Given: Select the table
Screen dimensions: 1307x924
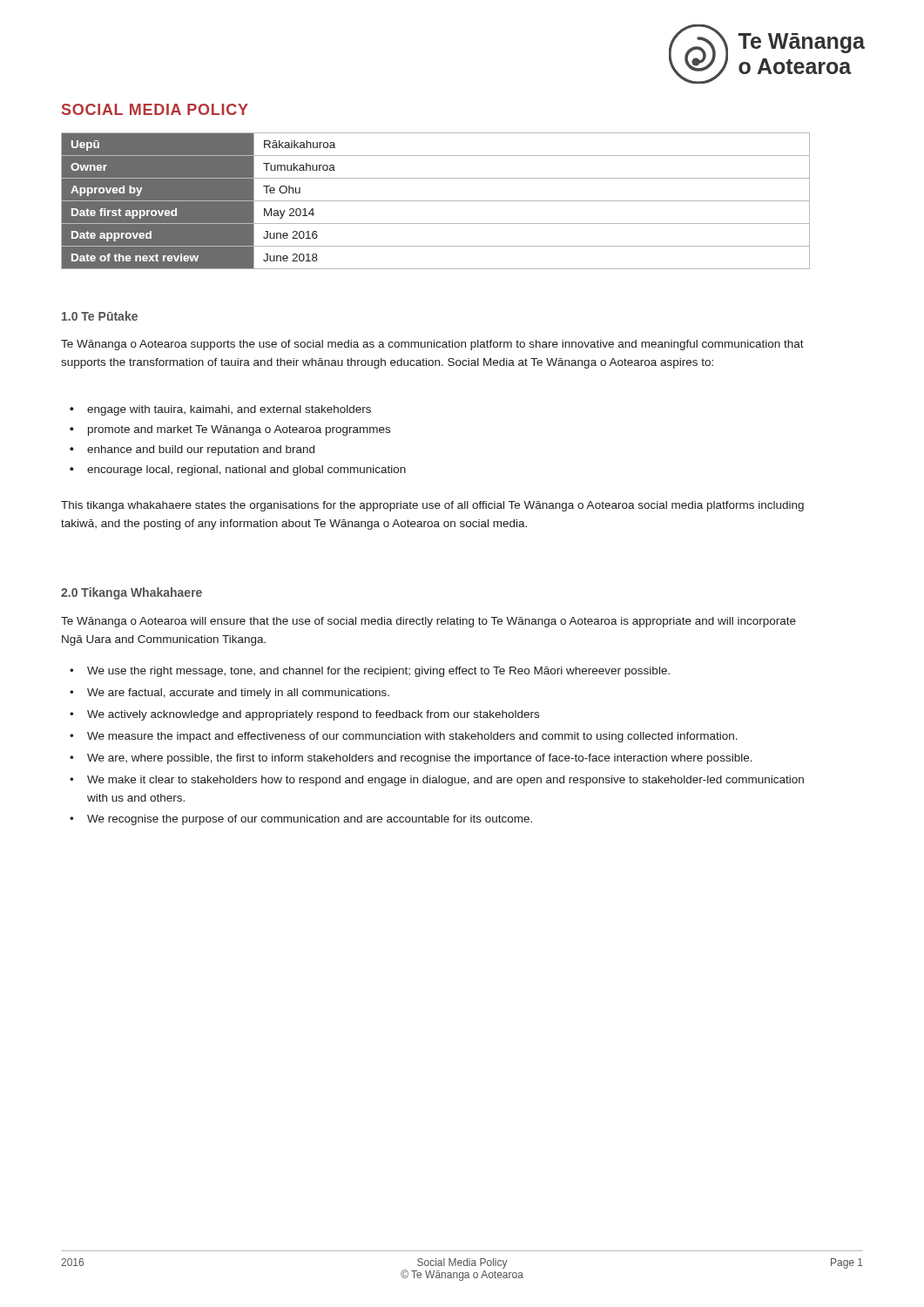Looking at the screenshot, I should [435, 201].
